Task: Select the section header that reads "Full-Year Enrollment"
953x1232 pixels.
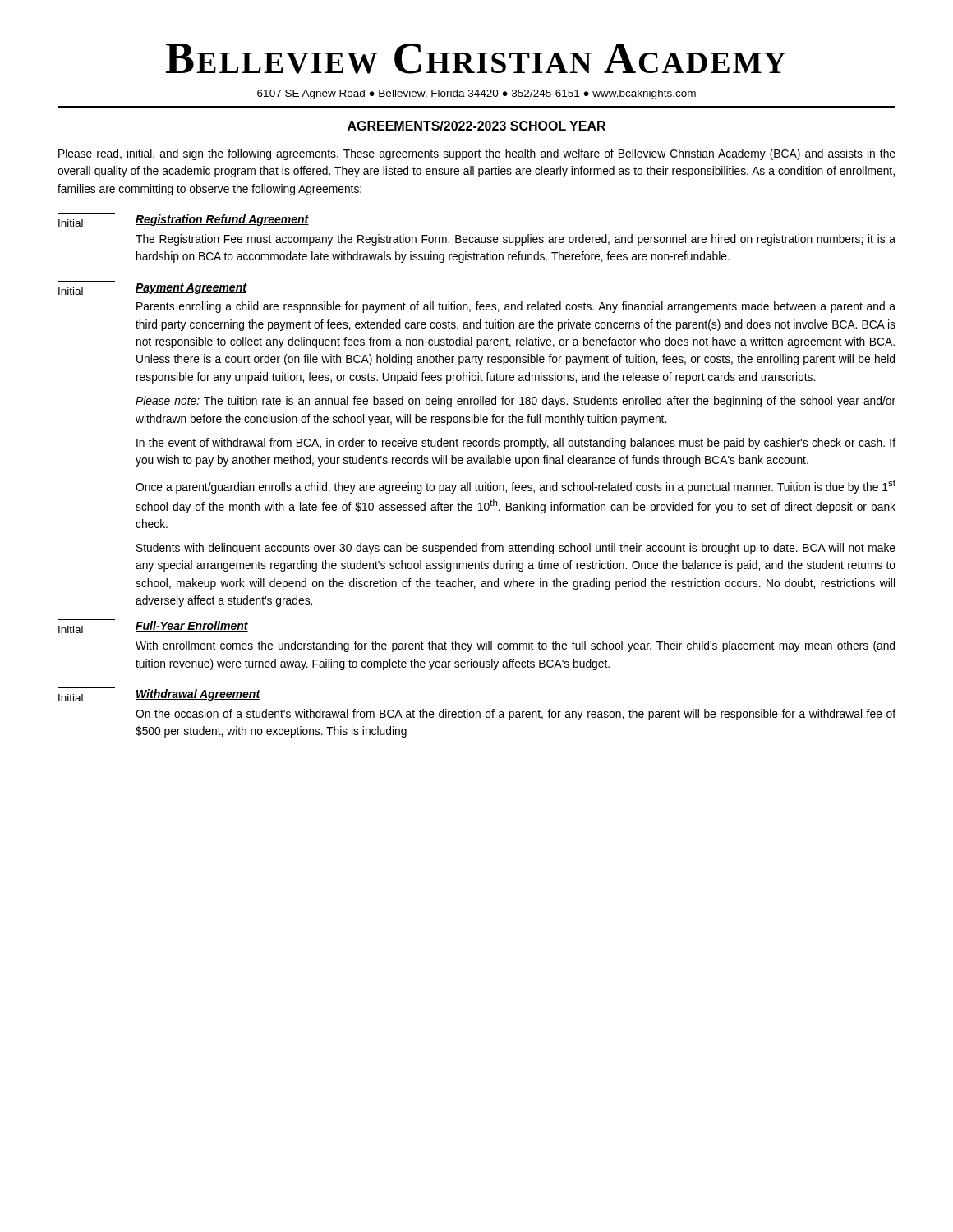Action: pos(192,626)
